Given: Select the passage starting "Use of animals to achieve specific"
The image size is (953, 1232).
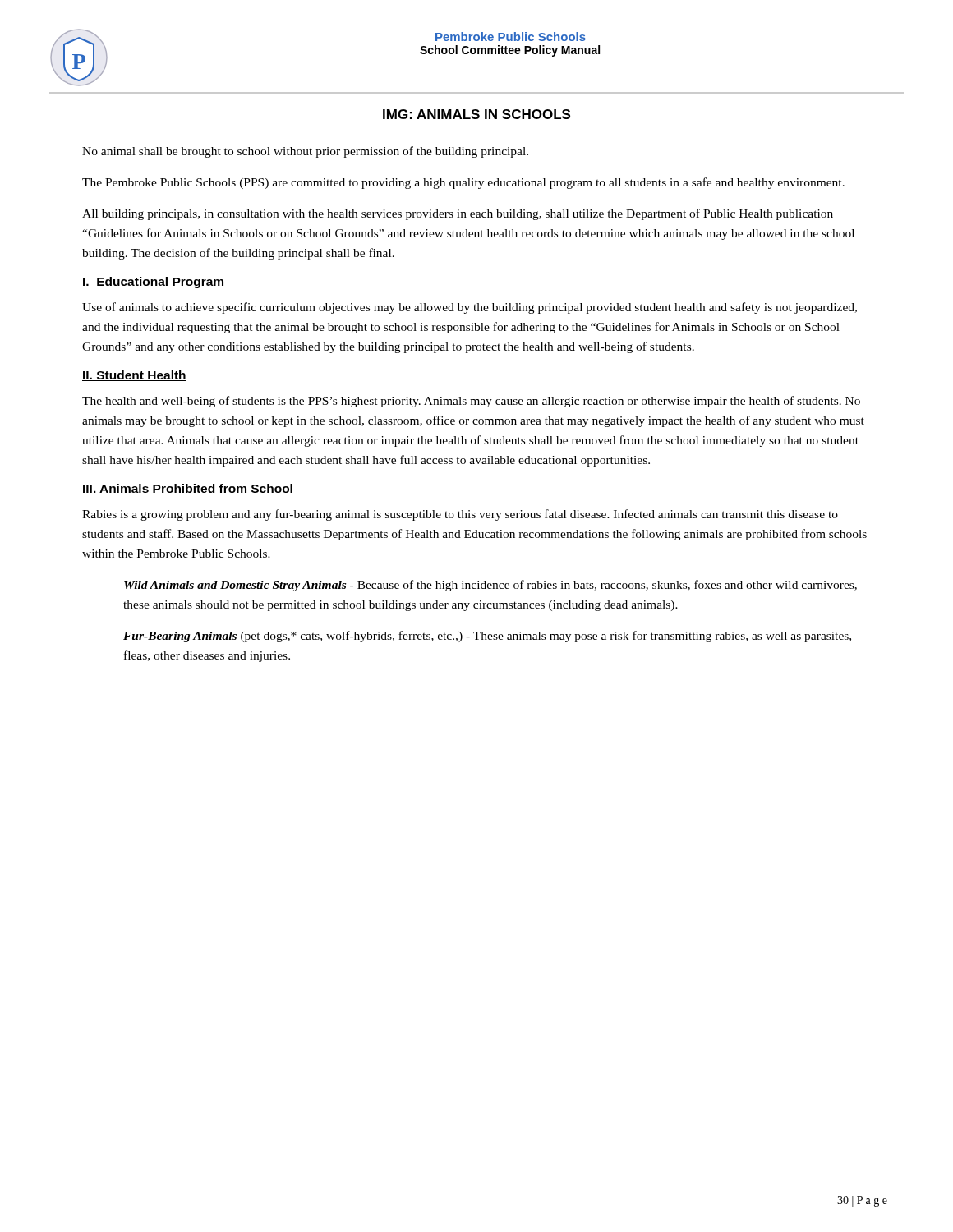Looking at the screenshot, I should [470, 327].
